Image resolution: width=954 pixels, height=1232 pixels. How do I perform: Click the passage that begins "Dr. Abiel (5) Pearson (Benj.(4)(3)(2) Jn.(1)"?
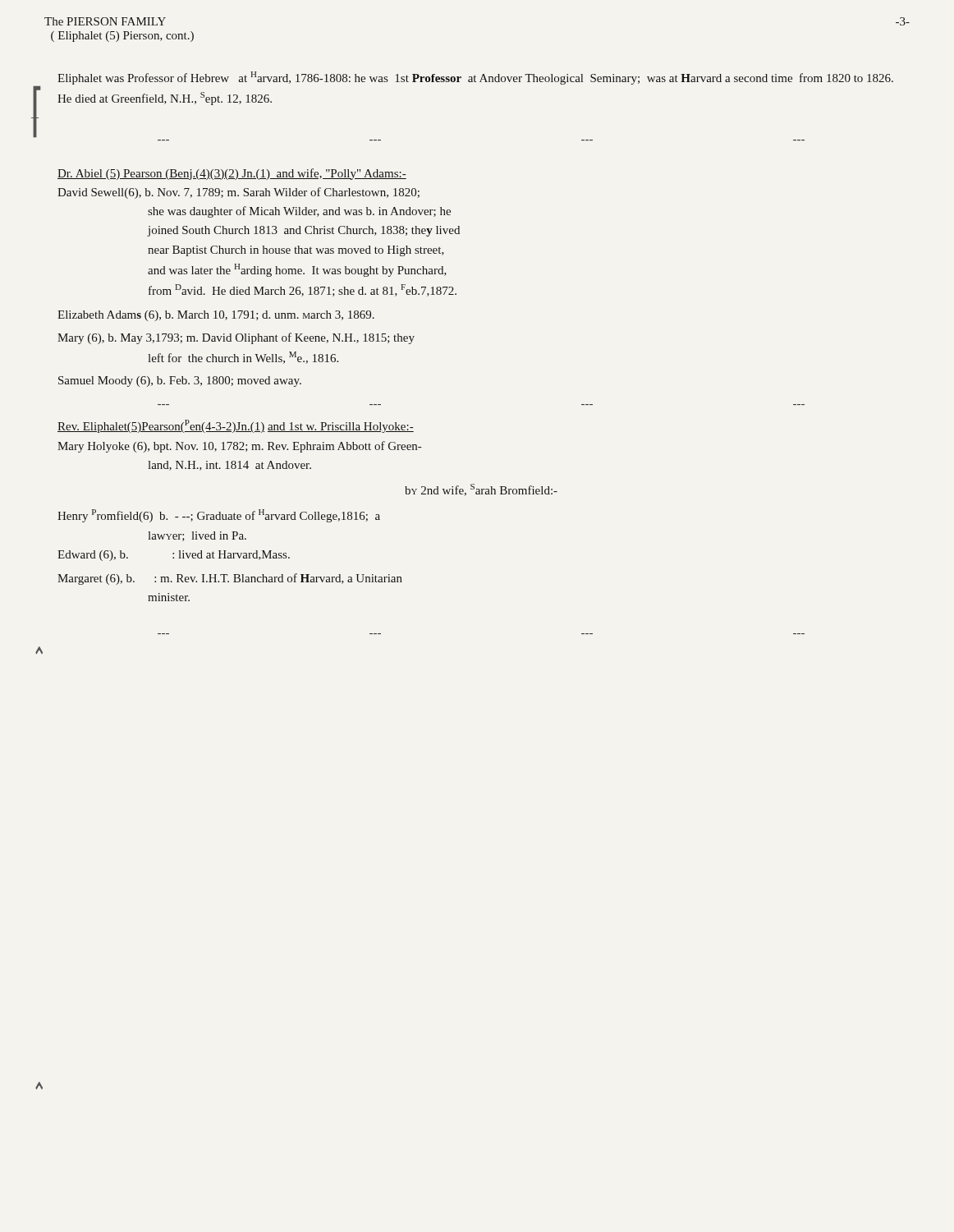click(232, 174)
